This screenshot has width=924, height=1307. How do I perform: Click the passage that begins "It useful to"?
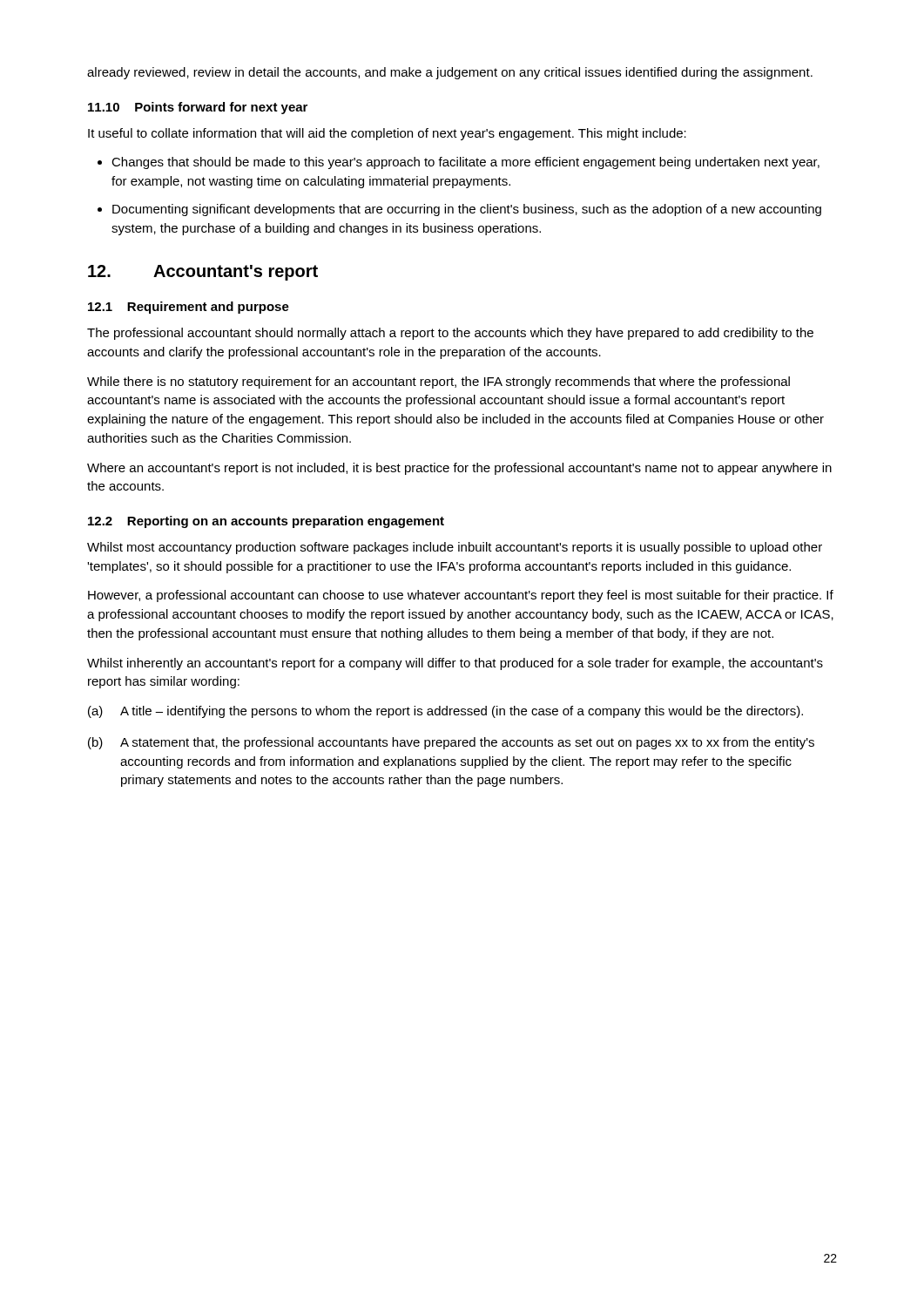tap(387, 132)
